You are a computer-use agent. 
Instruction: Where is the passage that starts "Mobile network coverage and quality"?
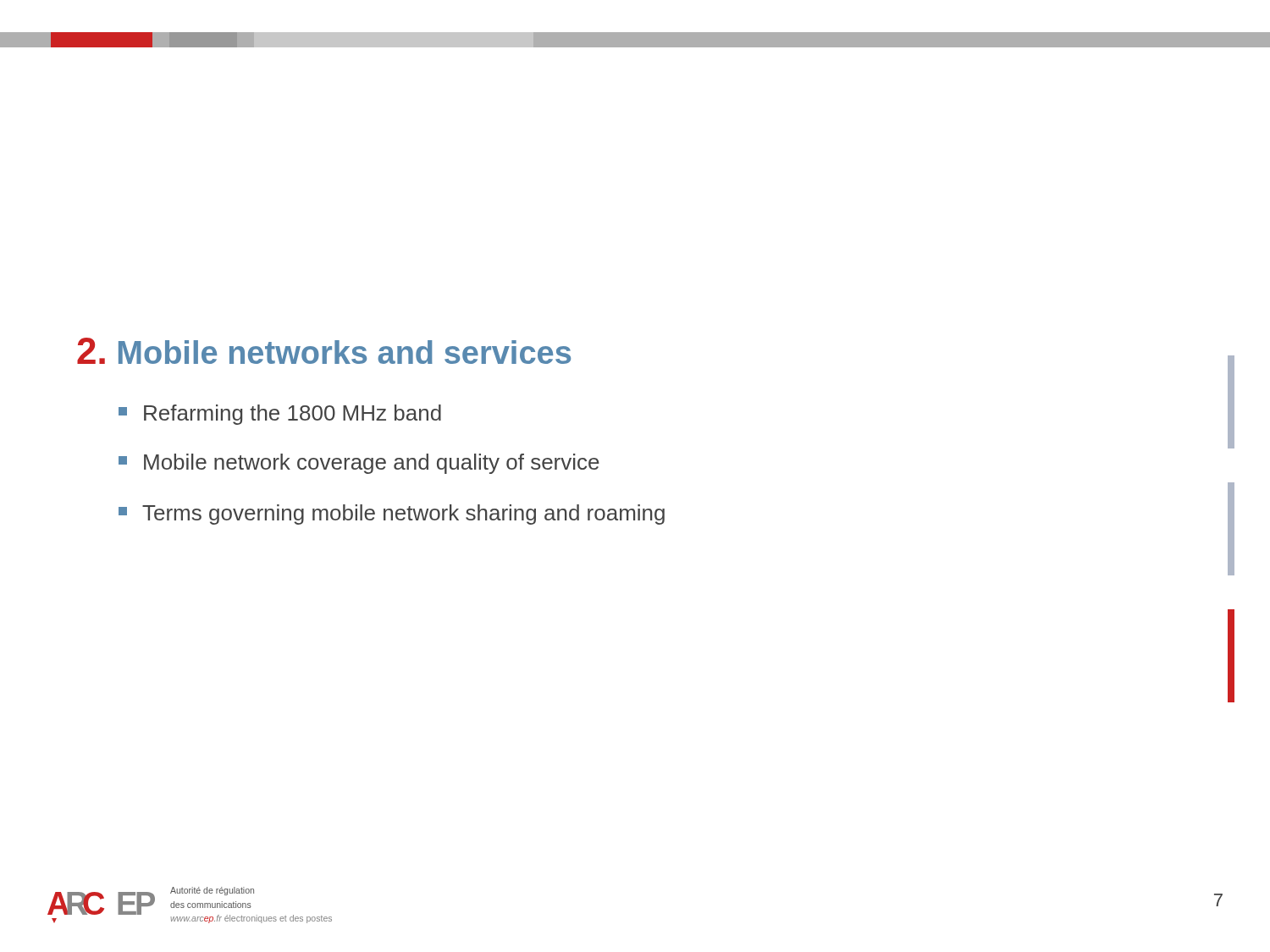click(x=359, y=463)
